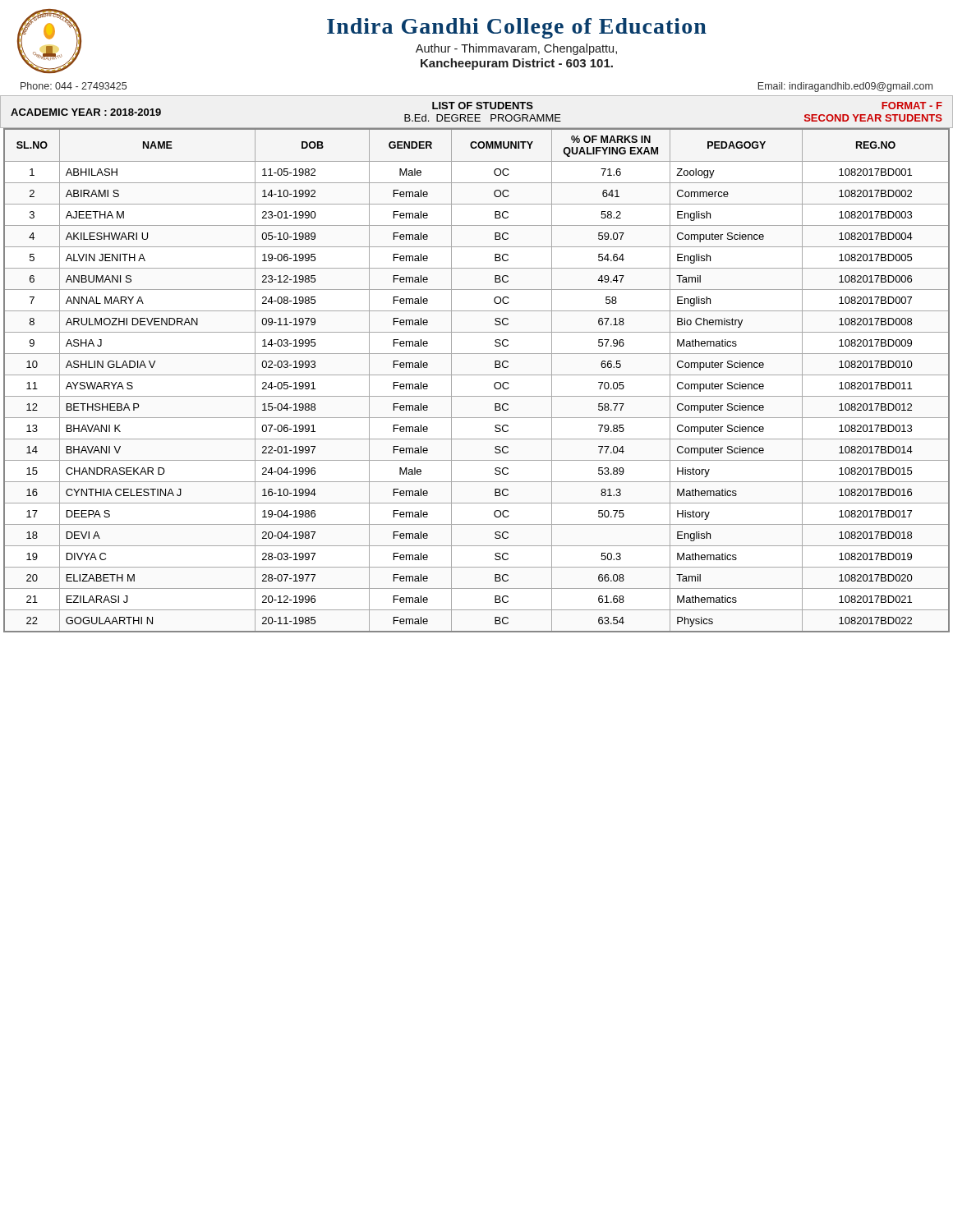Locate the text block with the text "FORMAT - F SECOND YEAR"
The width and height of the screenshot is (953, 1232).
point(873,112)
